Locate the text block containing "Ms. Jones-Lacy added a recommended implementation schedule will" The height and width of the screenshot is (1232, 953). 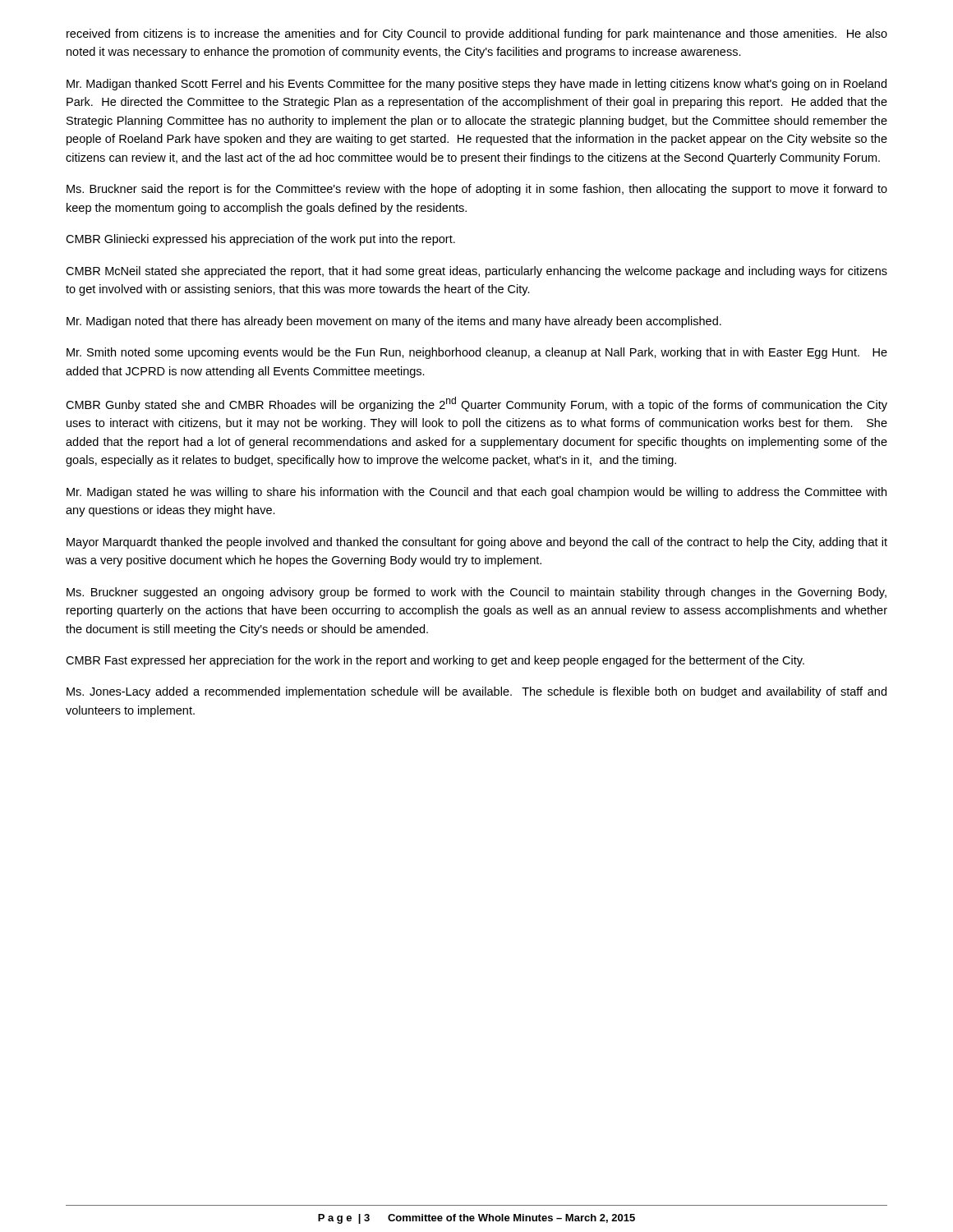click(x=476, y=701)
